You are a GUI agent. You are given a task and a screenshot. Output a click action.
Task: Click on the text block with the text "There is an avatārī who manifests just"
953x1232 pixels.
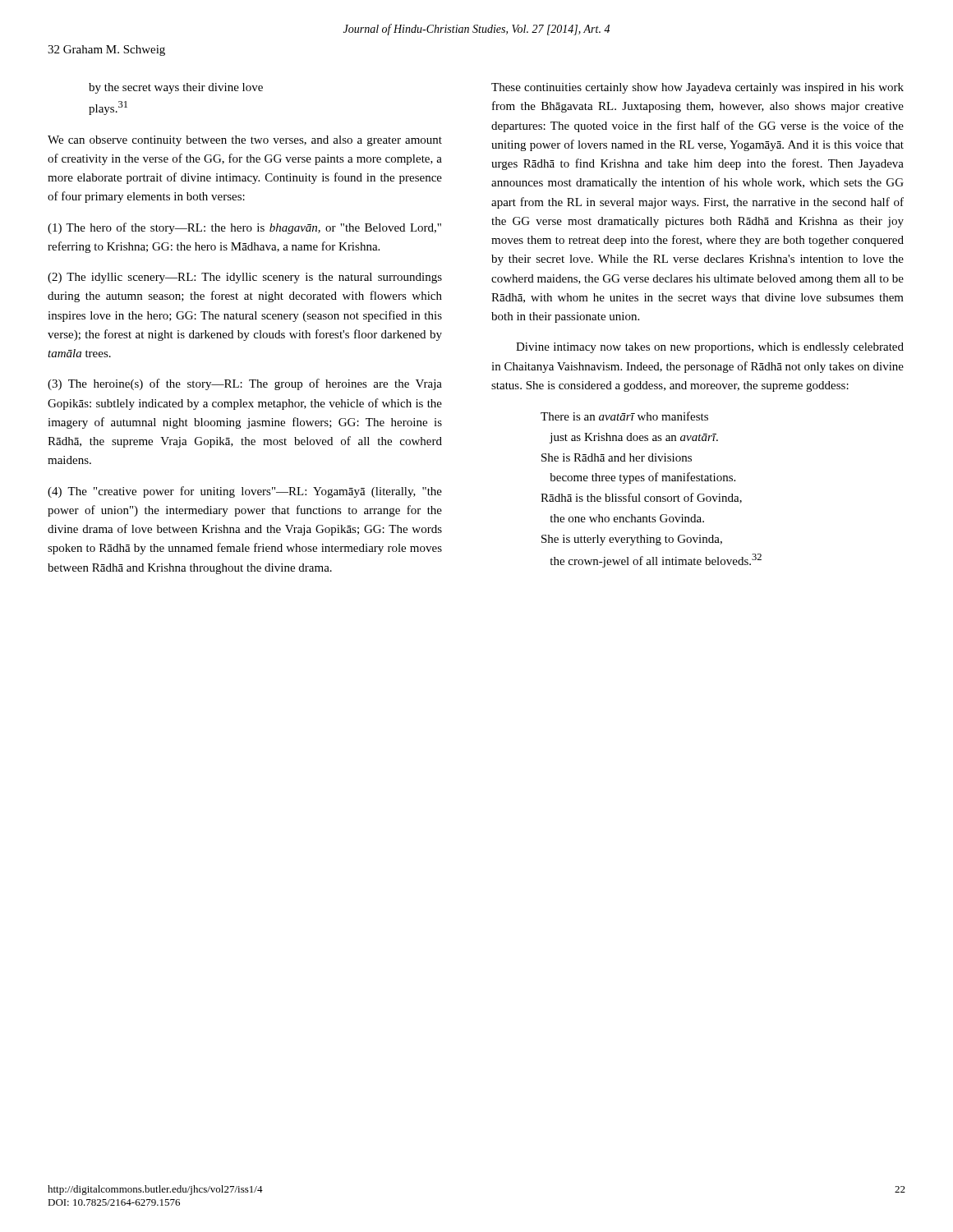click(651, 489)
